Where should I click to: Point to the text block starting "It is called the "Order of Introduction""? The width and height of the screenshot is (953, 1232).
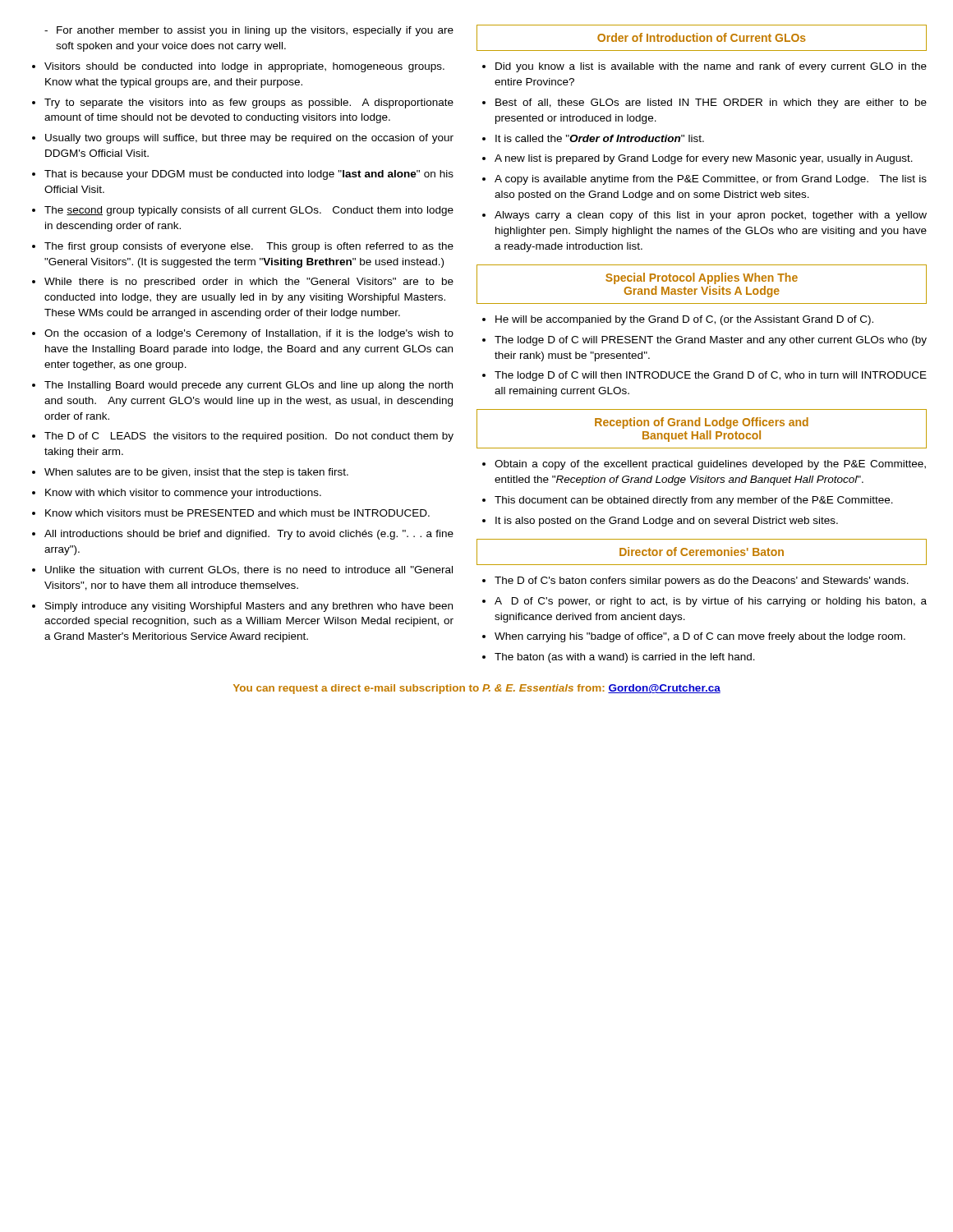600,138
